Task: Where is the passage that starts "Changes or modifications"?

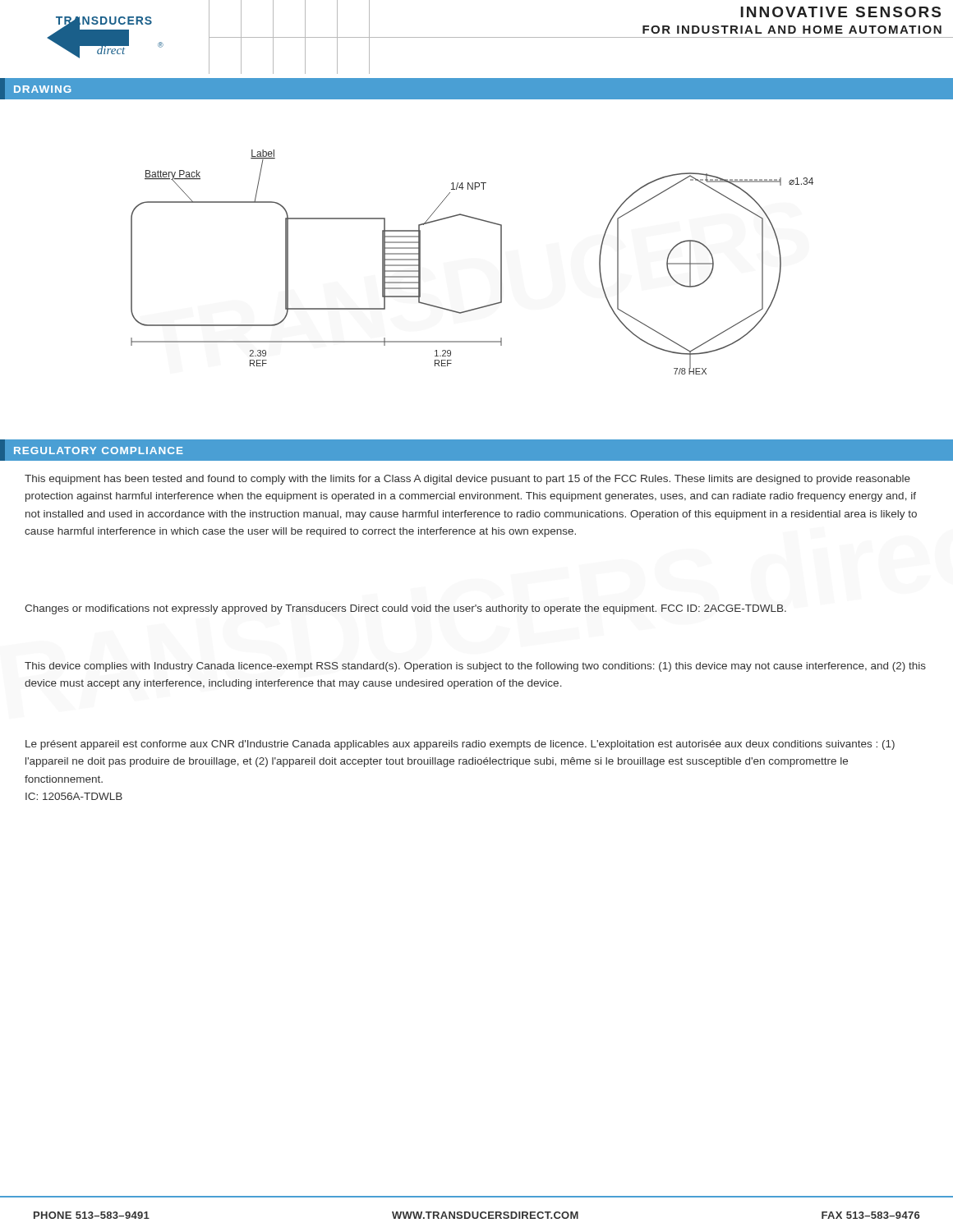Action: coord(406,608)
